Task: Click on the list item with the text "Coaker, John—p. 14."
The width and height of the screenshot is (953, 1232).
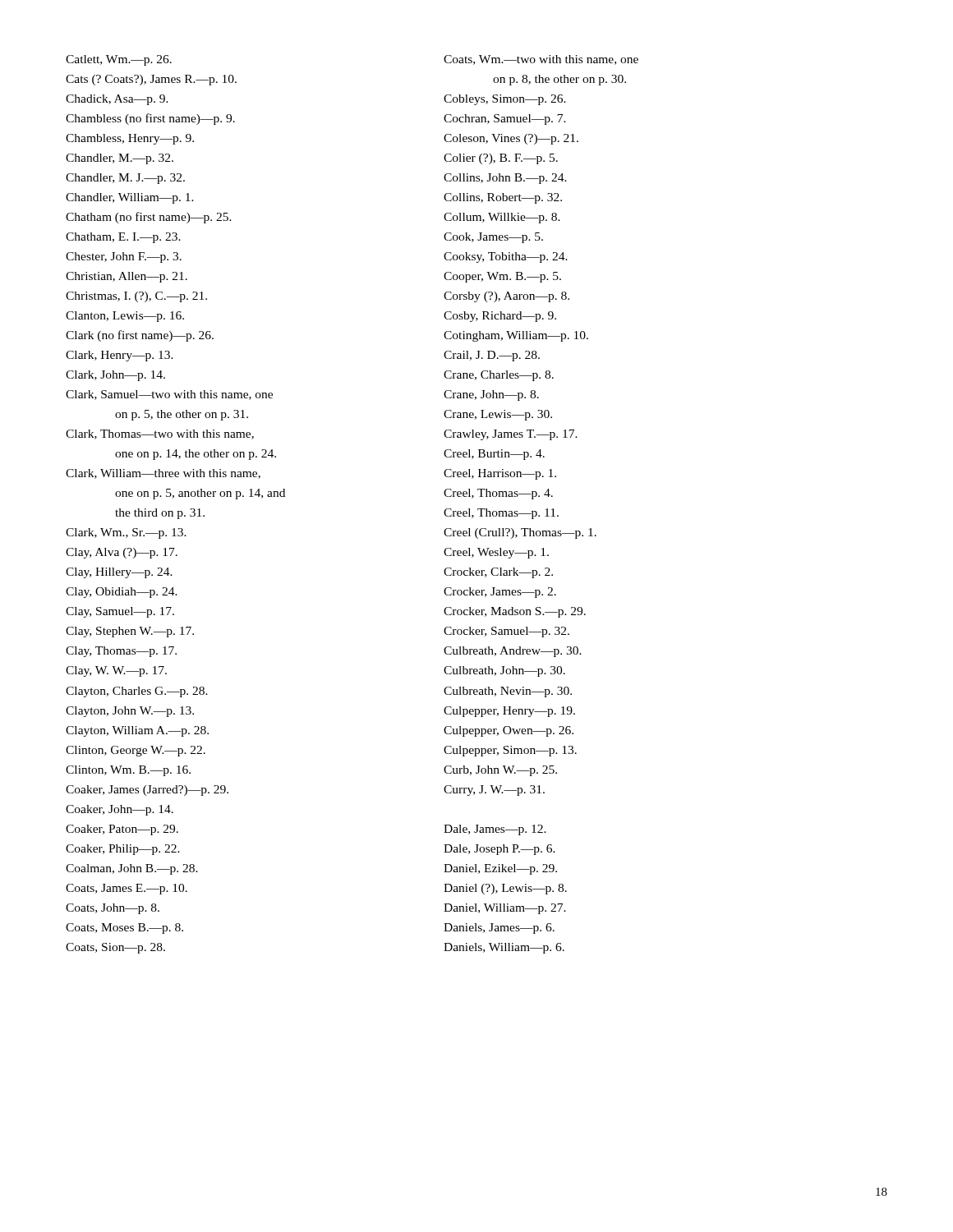Action: (x=120, y=808)
